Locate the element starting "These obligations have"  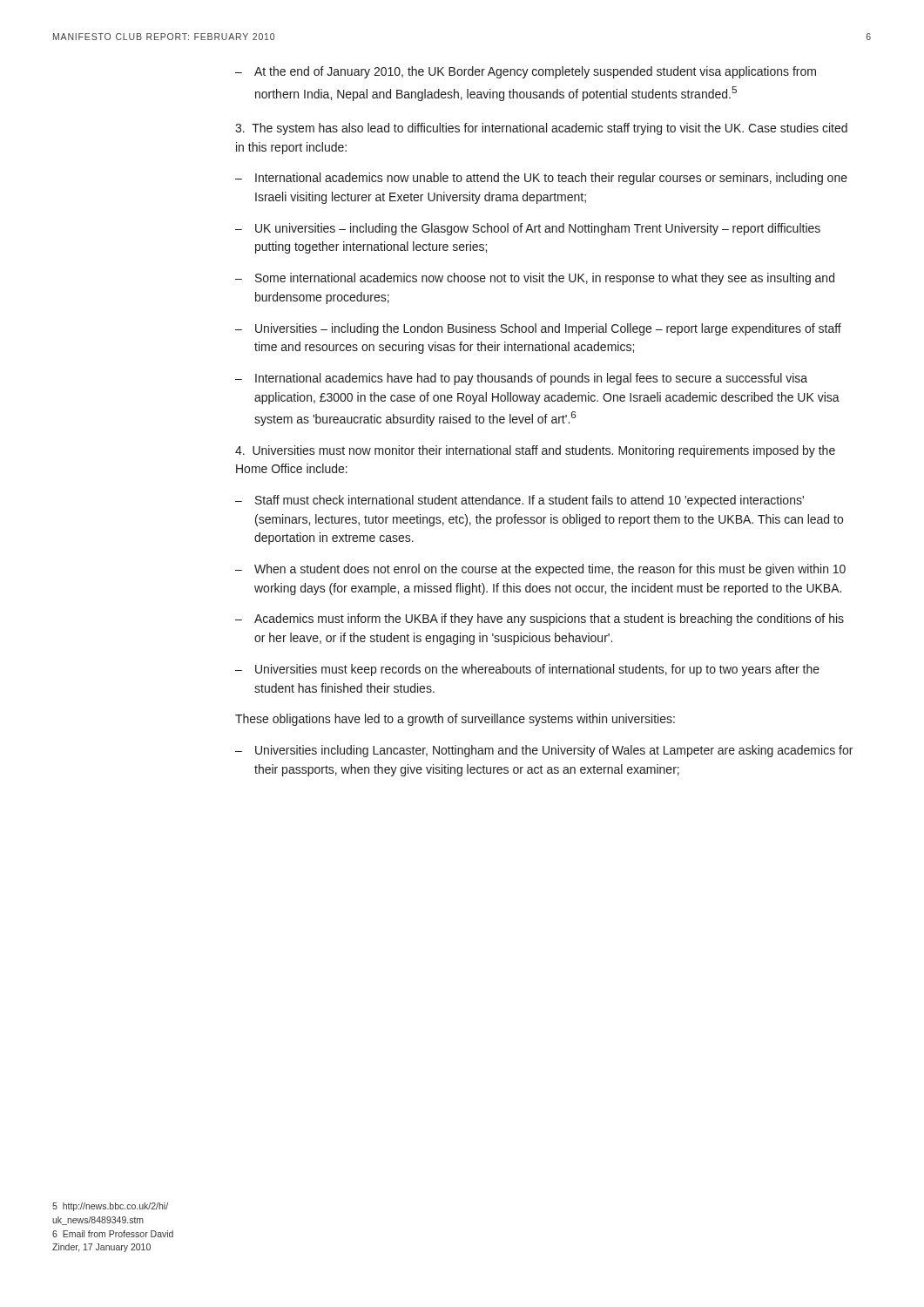[455, 719]
